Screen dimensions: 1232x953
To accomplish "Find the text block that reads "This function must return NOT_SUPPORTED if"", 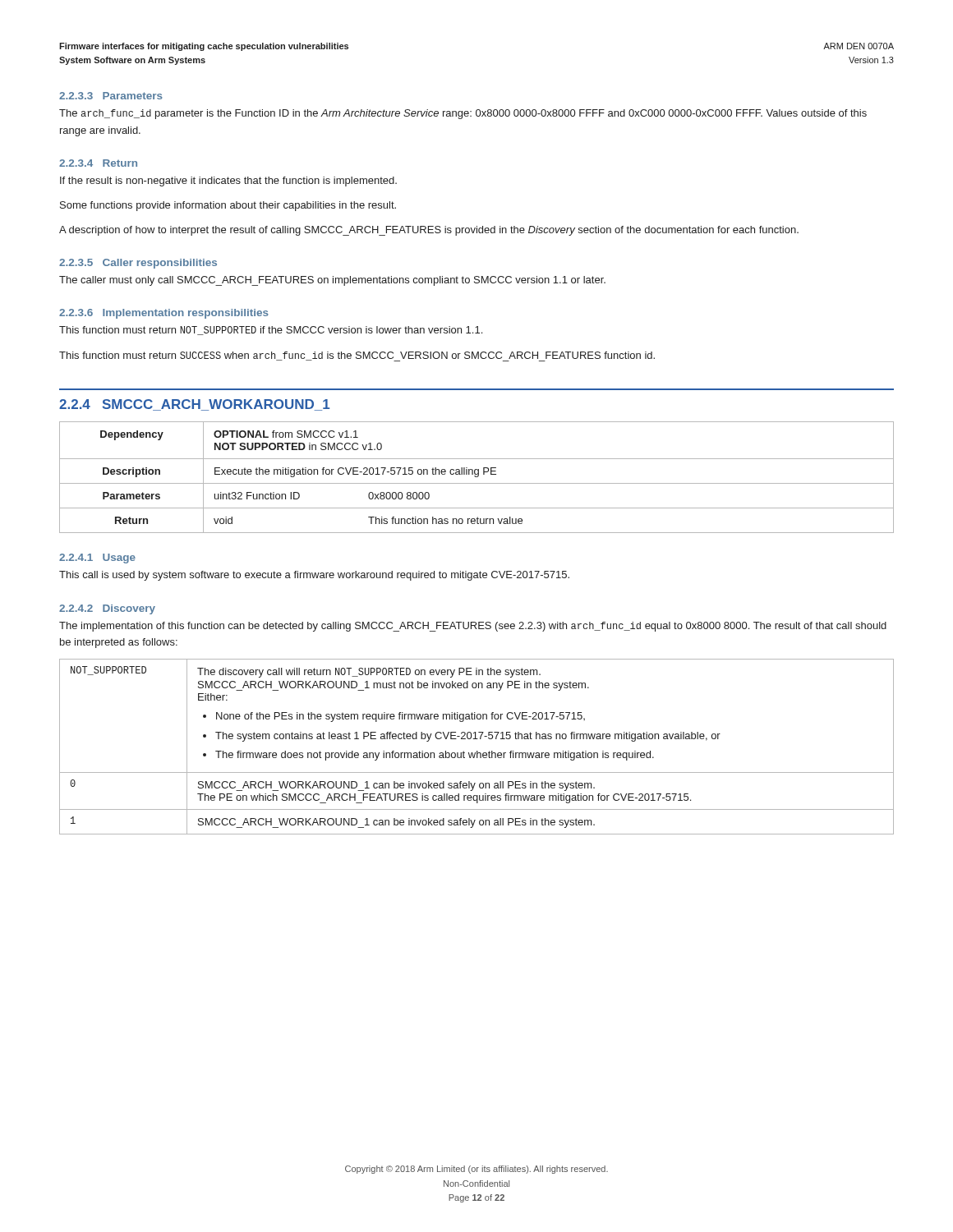I will coord(271,330).
